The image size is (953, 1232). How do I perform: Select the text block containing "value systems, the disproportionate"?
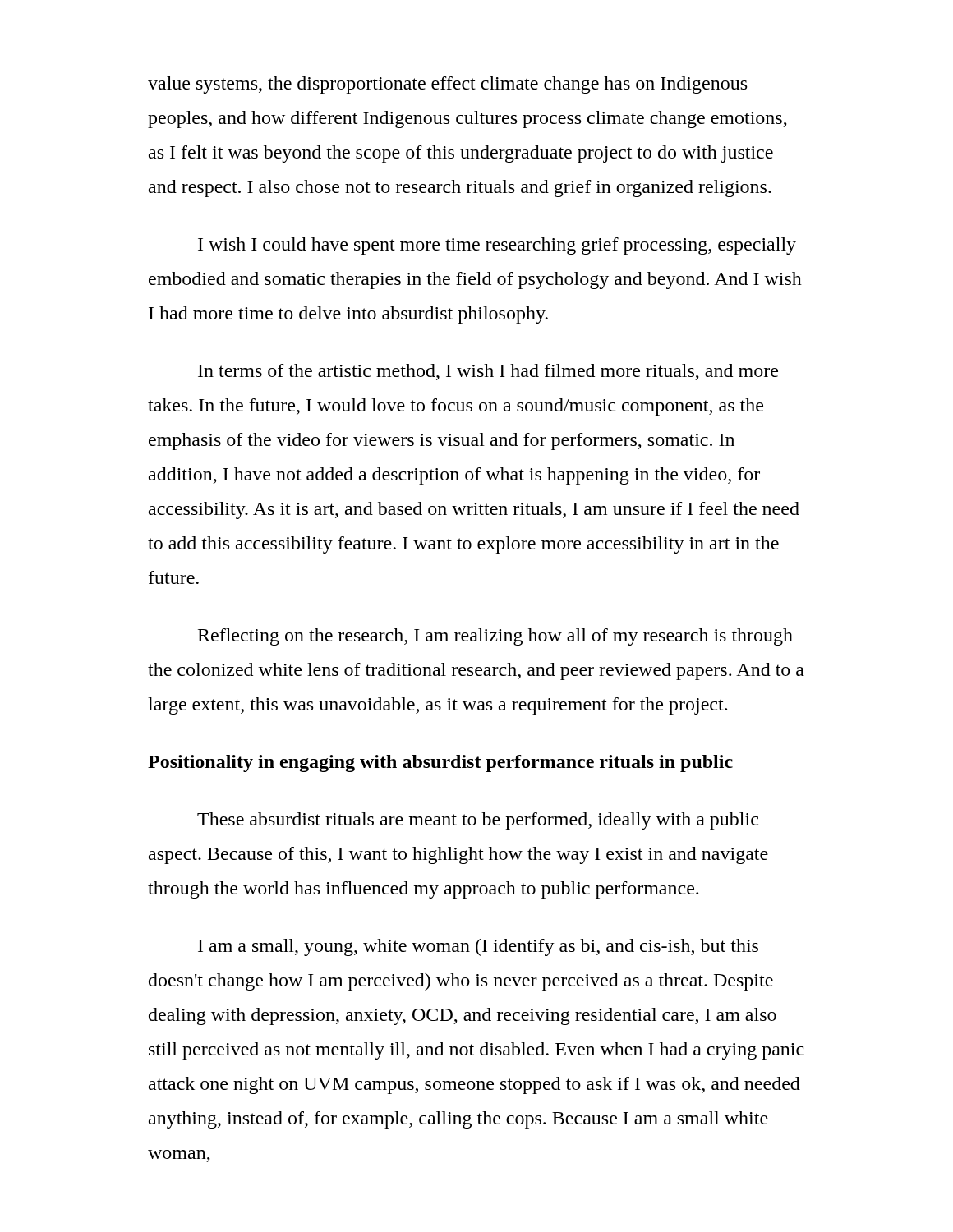tap(476, 135)
